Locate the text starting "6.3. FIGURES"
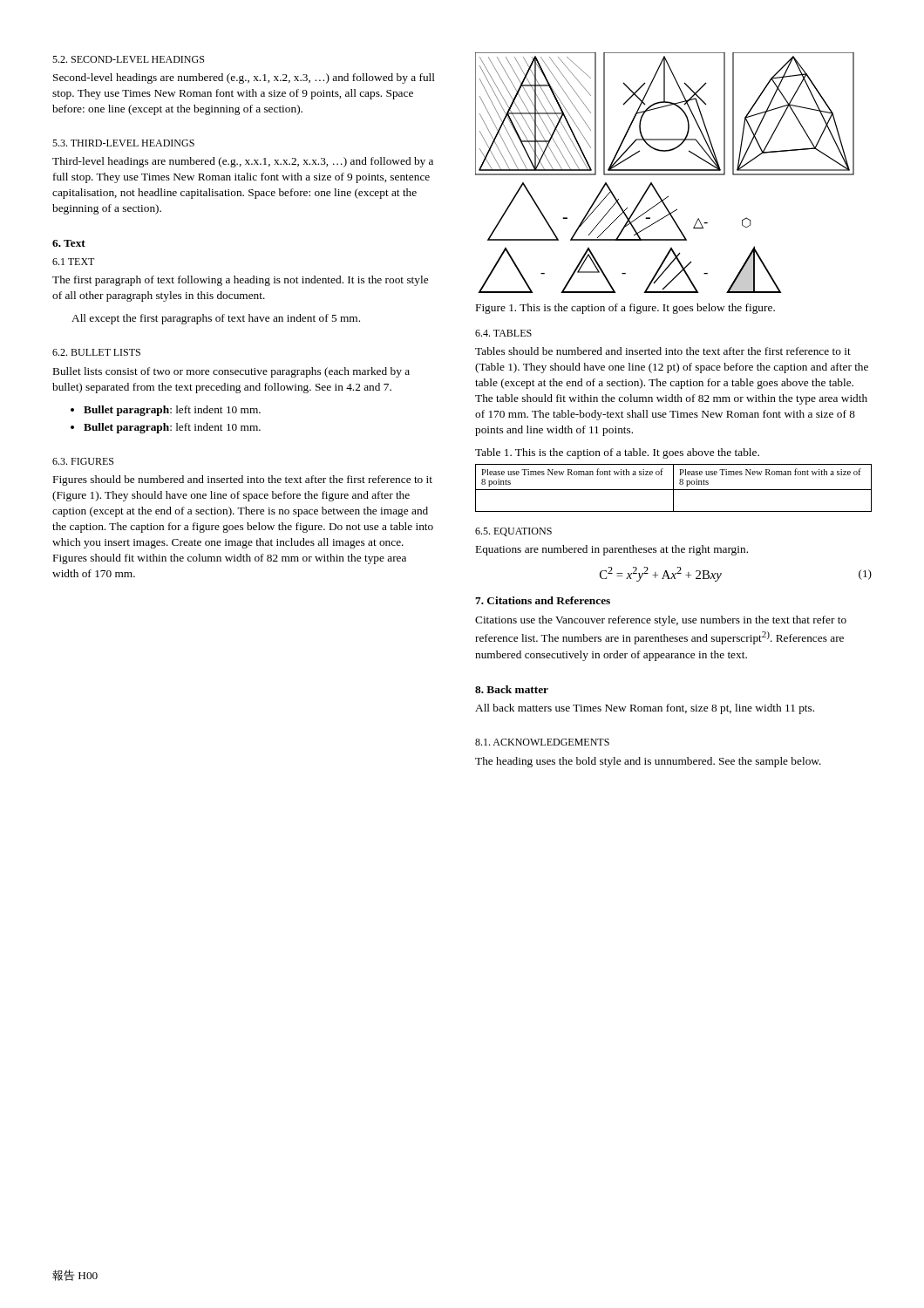The image size is (924, 1308). point(83,461)
